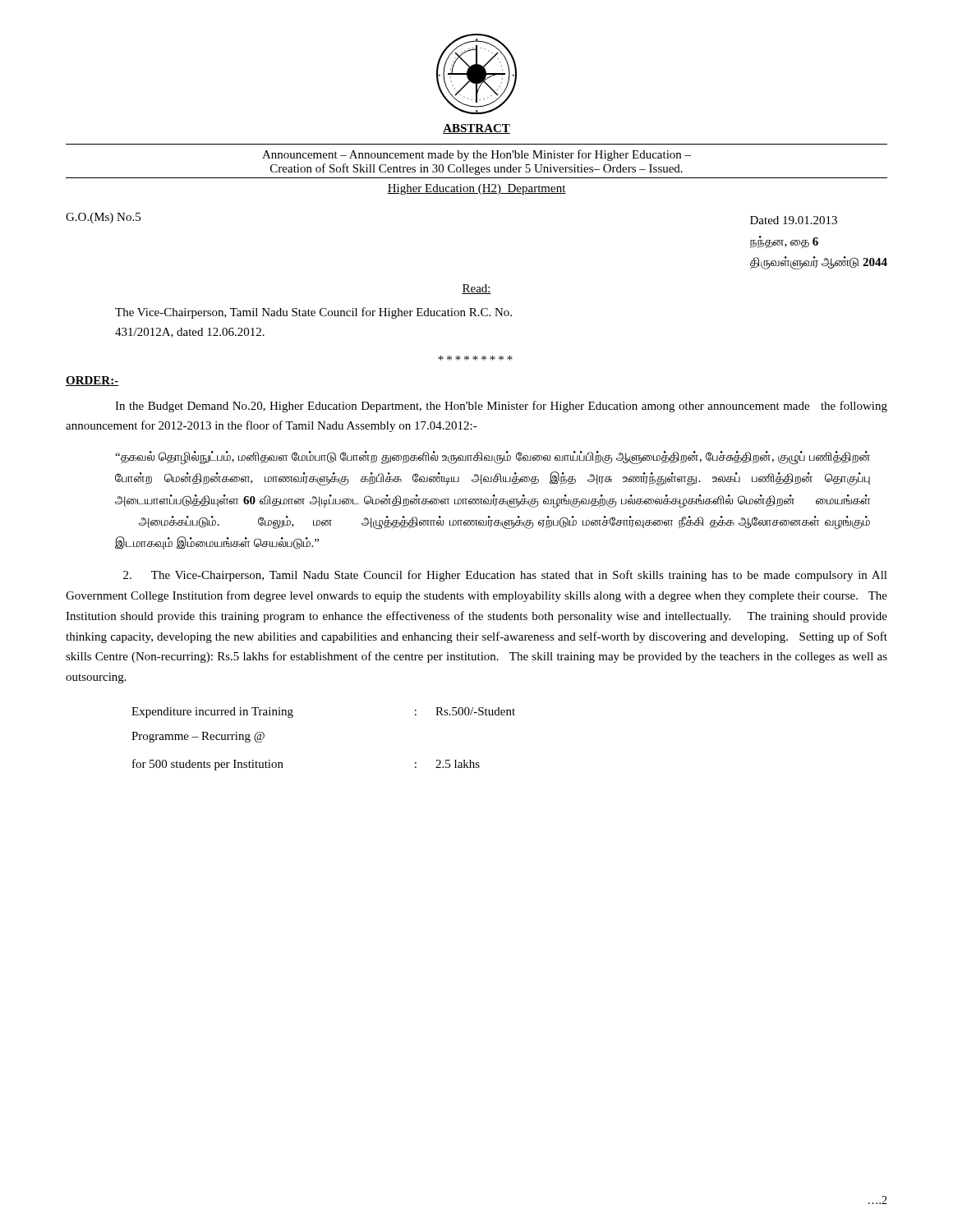The image size is (953, 1232).
Task: Locate the text that says "G.O.(Ms) No.5"
Action: tap(103, 217)
